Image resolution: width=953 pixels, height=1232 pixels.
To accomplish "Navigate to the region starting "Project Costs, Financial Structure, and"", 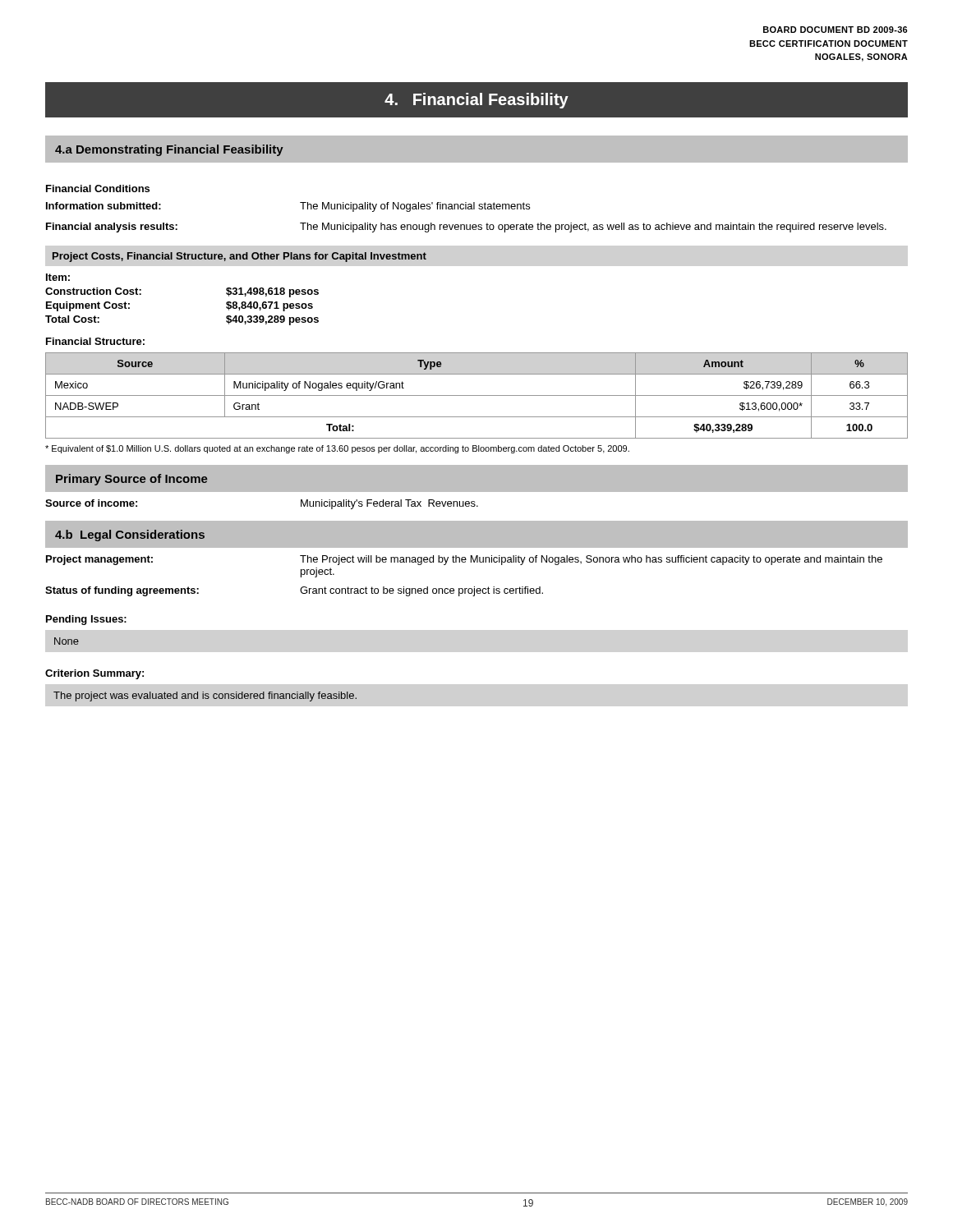I will point(239,256).
